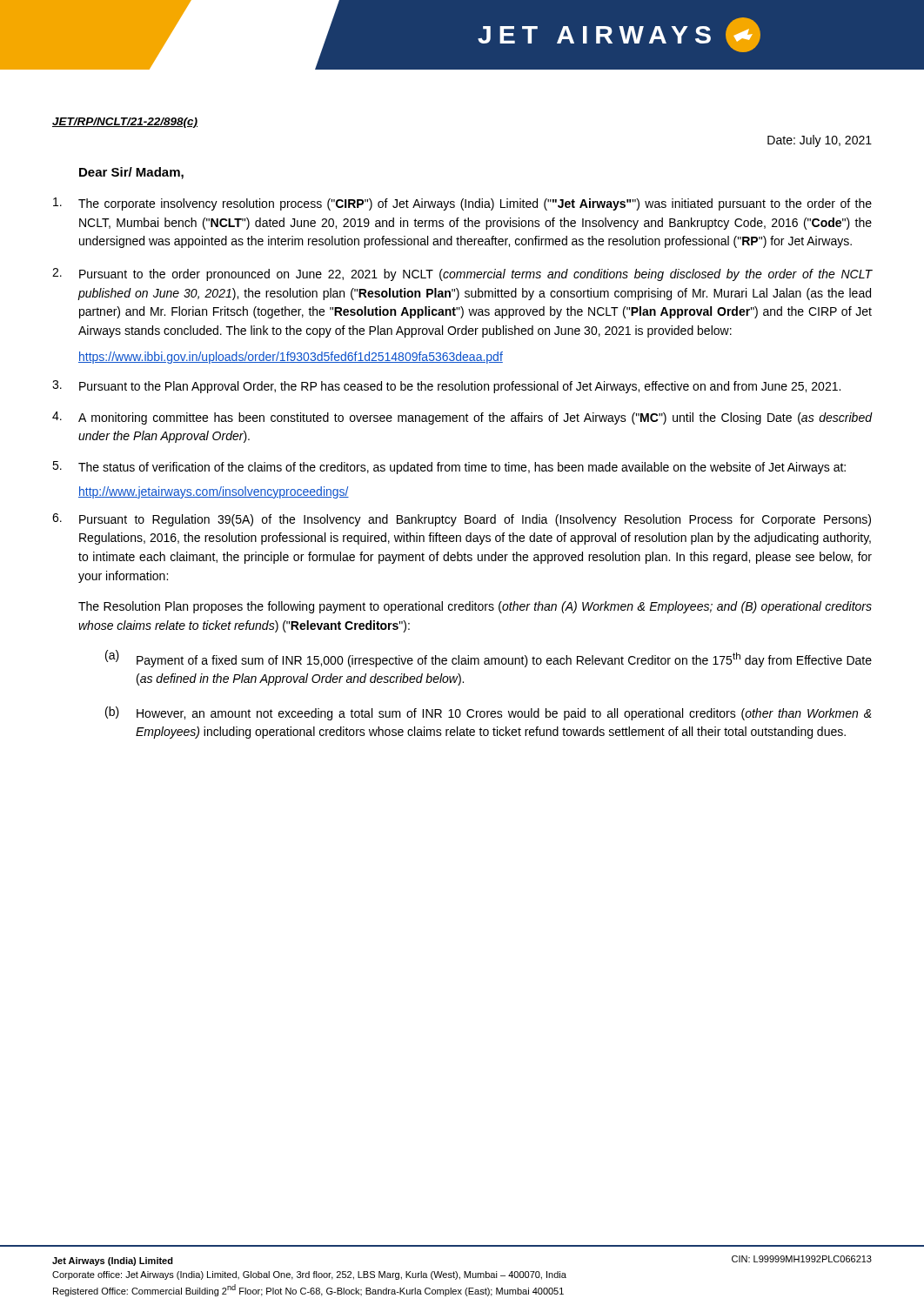The image size is (924, 1305).
Task: Where is the passage that starts "3. Pursuant to the Plan Approval Order,"?
Action: [x=447, y=387]
